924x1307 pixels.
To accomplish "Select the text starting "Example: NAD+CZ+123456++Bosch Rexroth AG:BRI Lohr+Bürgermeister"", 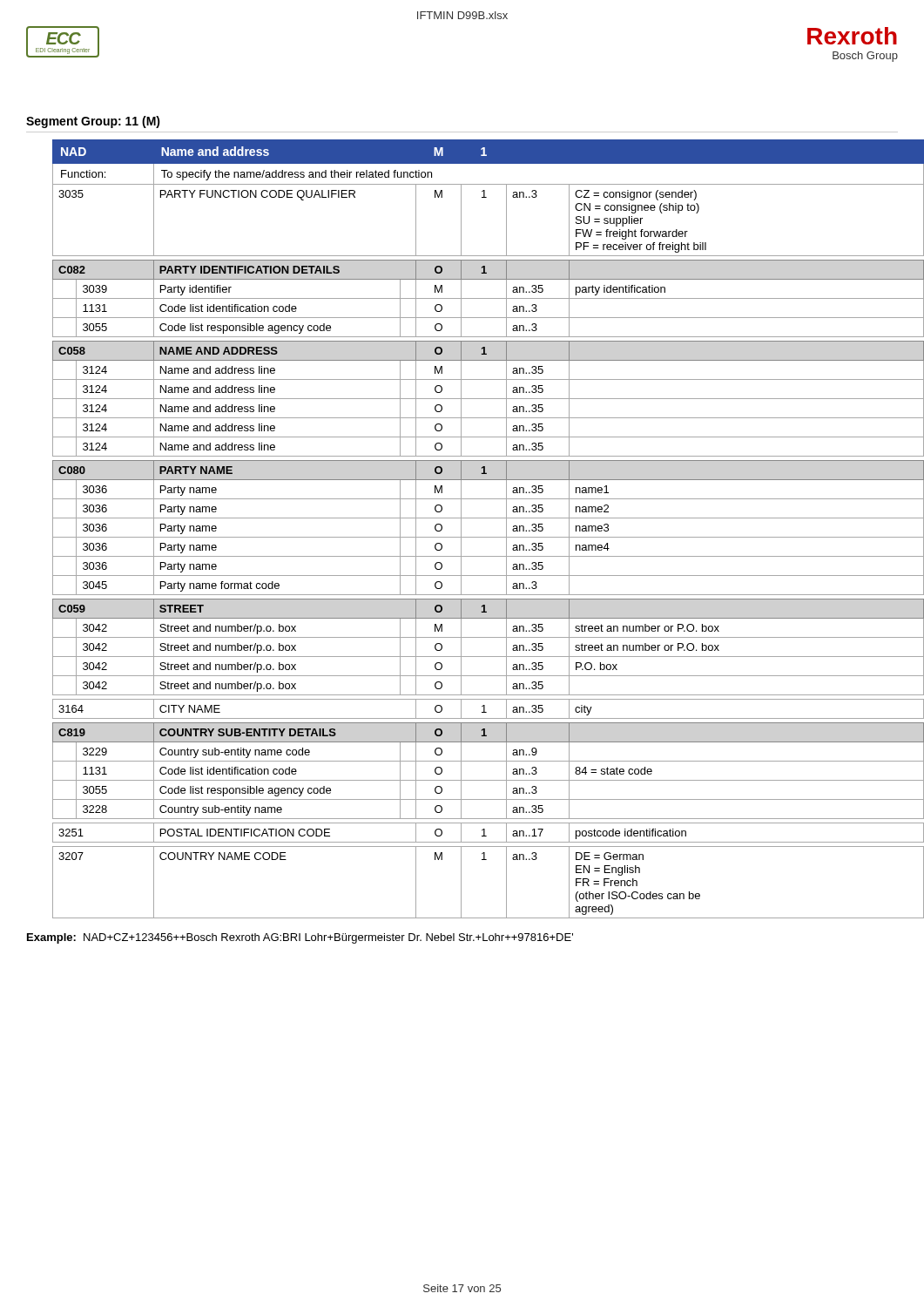I will (300, 937).
